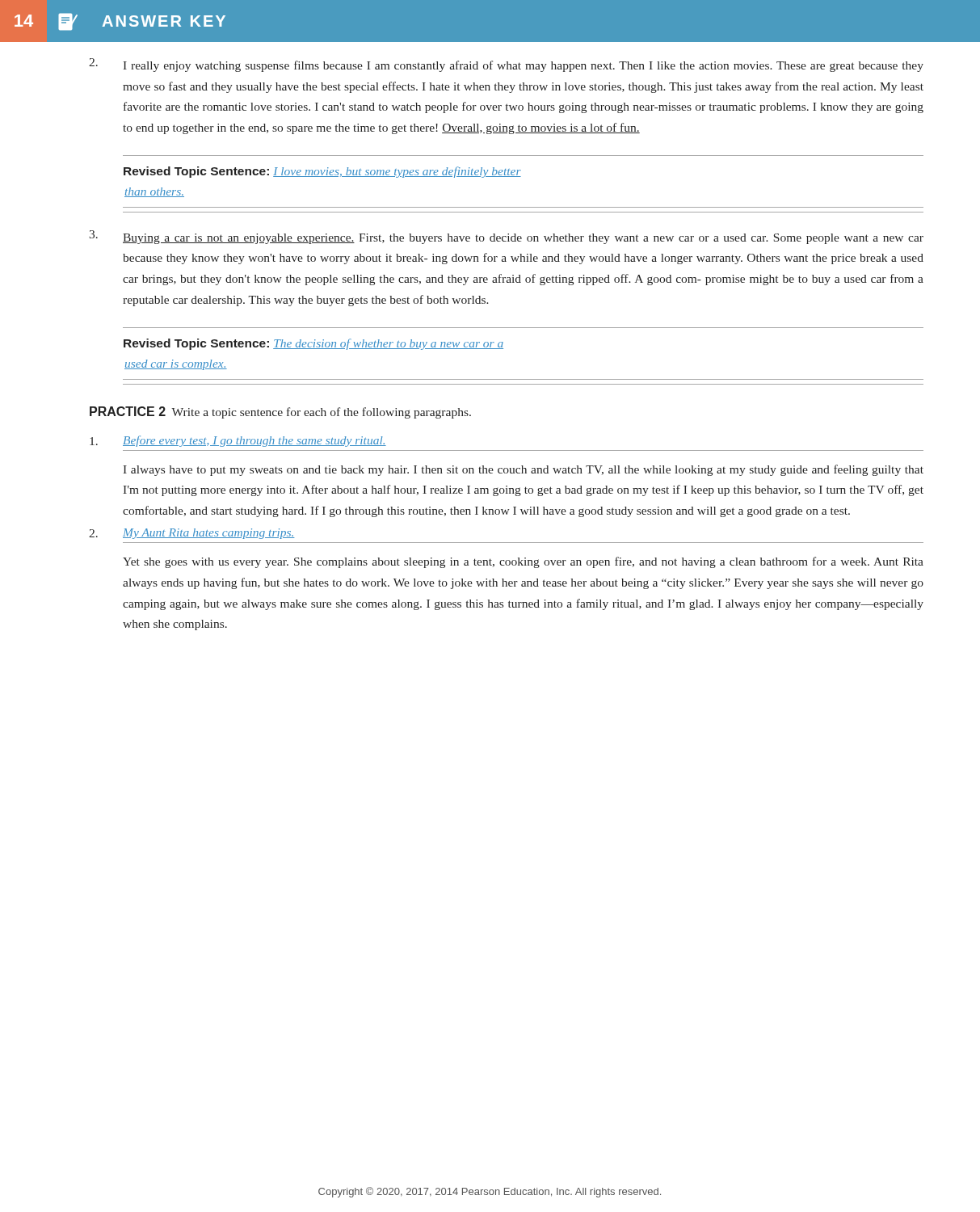The height and width of the screenshot is (1212, 980).
Task: Locate the block of text that opens with "Revised Topic Sentence: The decision"
Action: click(313, 344)
